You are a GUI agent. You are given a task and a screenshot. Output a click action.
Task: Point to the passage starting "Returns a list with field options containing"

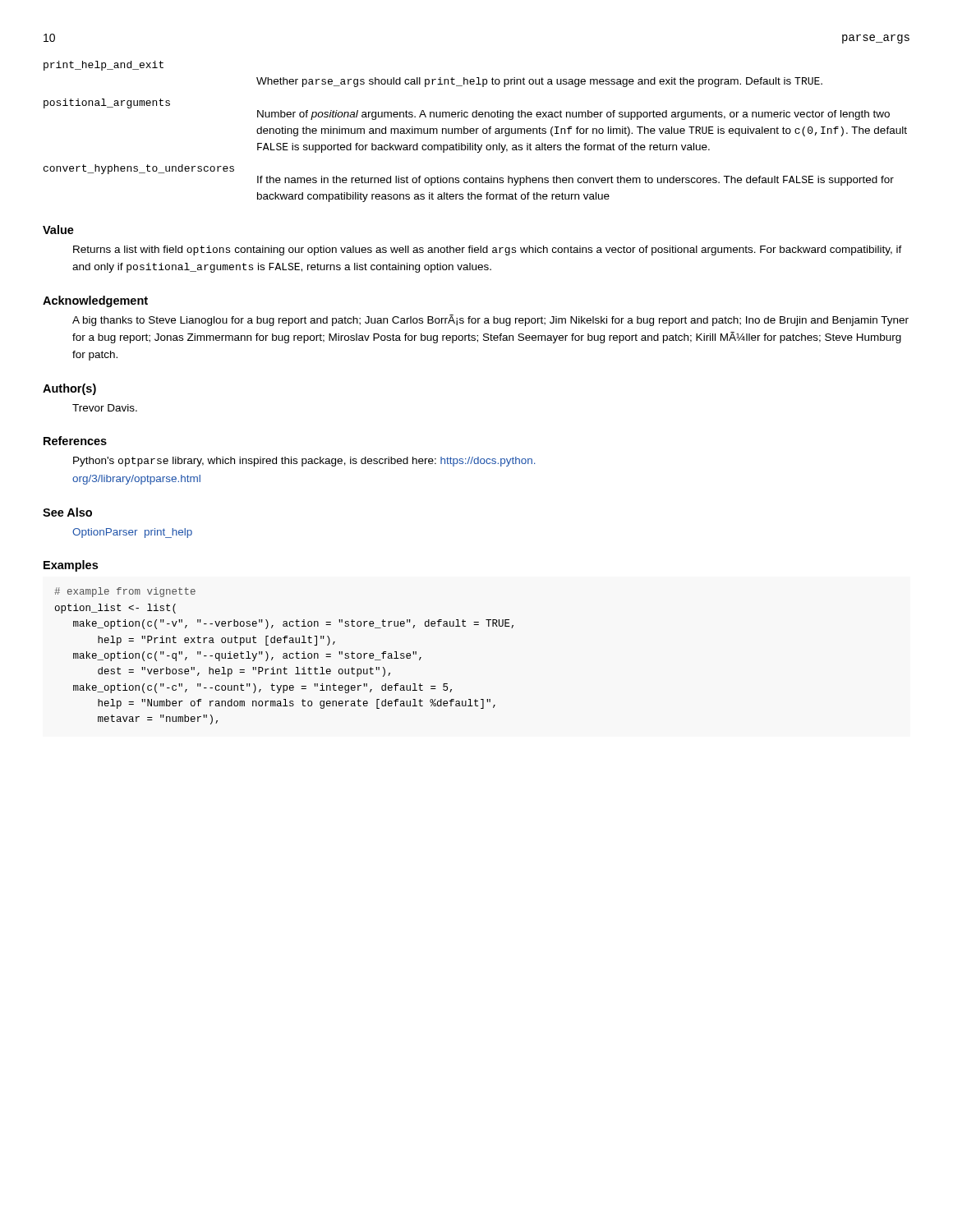point(487,258)
